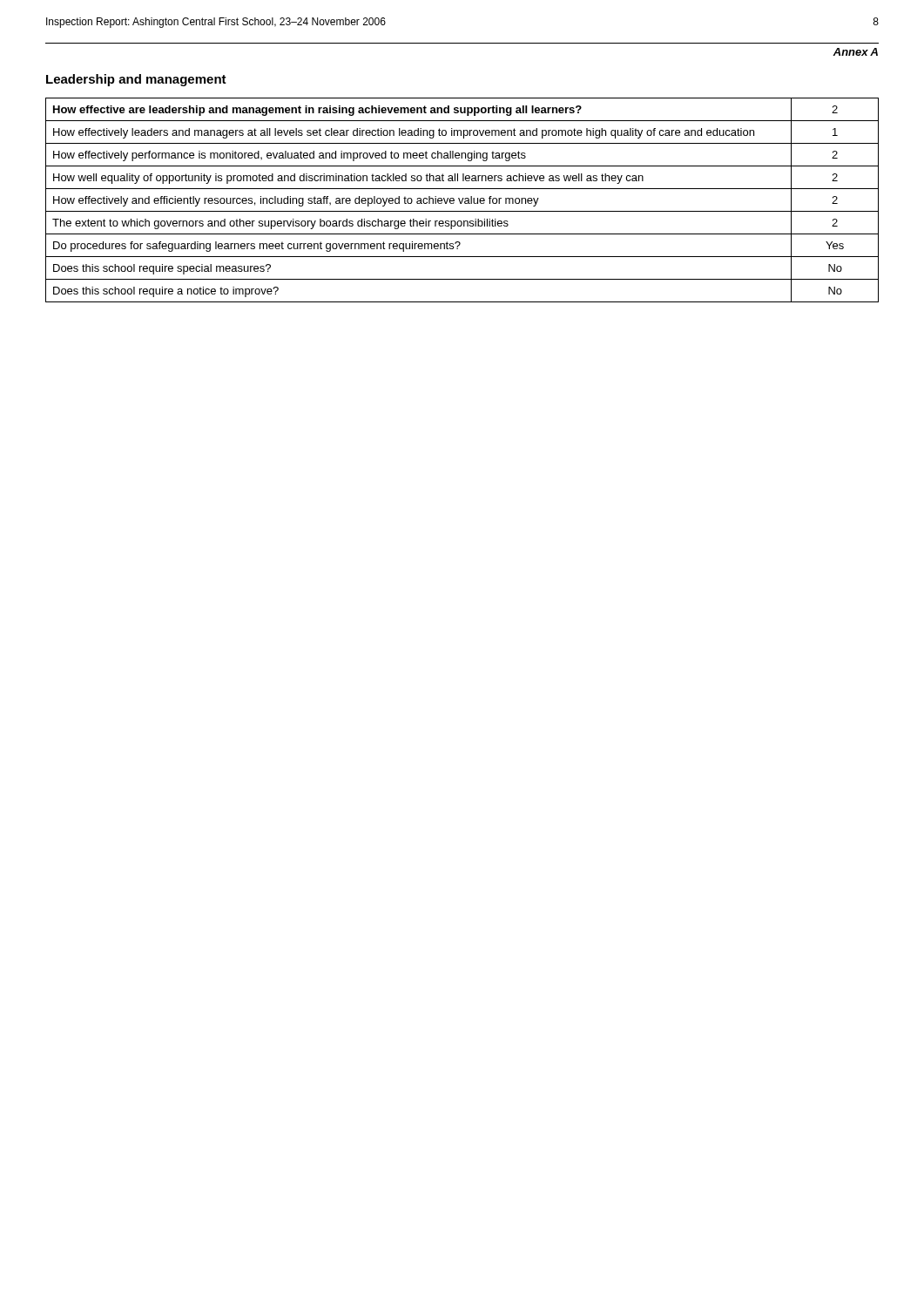The height and width of the screenshot is (1307, 924).
Task: Navigate to the element starting "Leadership and management"
Action: pos(136,79)
